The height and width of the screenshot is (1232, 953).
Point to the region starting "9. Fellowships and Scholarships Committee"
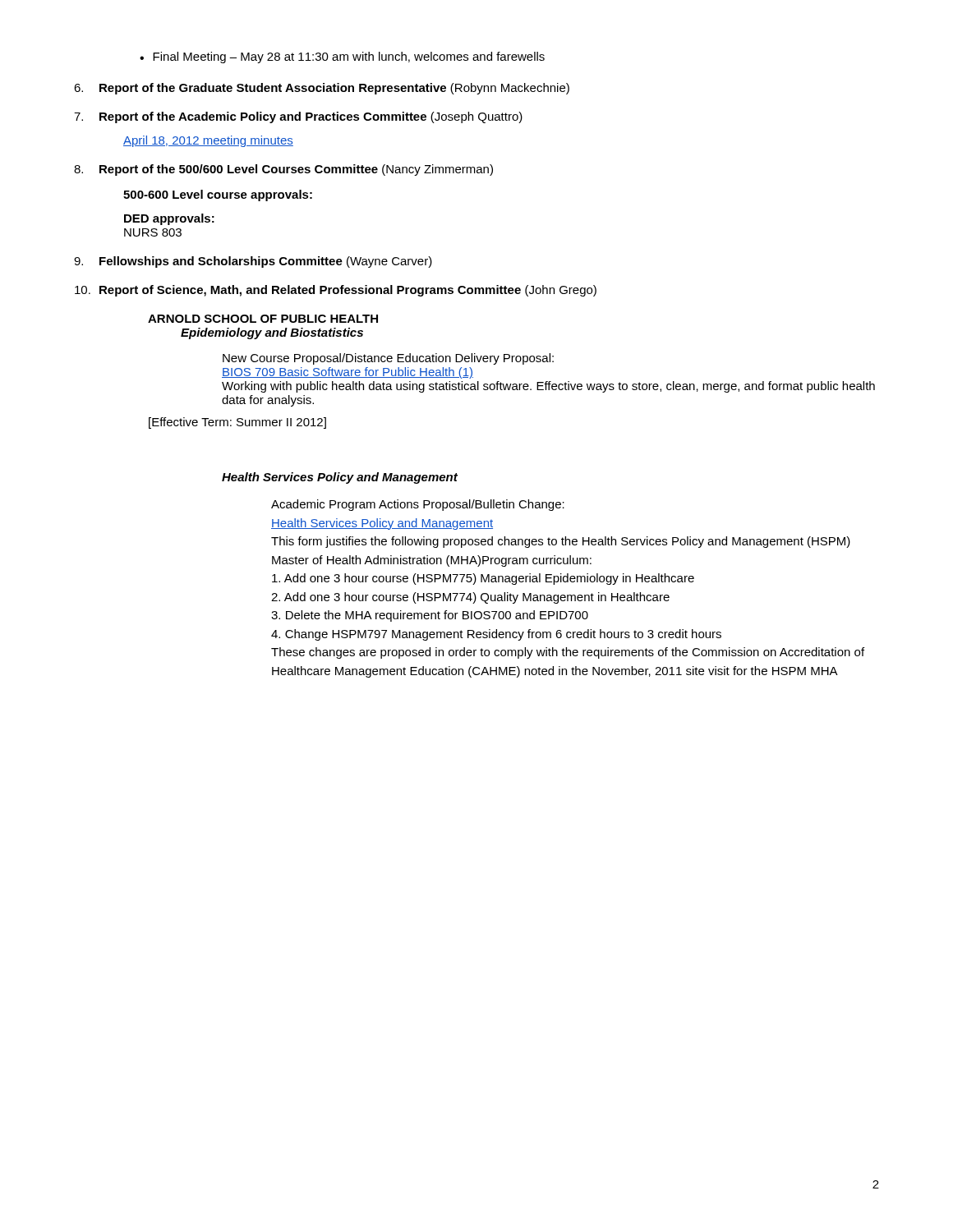pos(253,261)
